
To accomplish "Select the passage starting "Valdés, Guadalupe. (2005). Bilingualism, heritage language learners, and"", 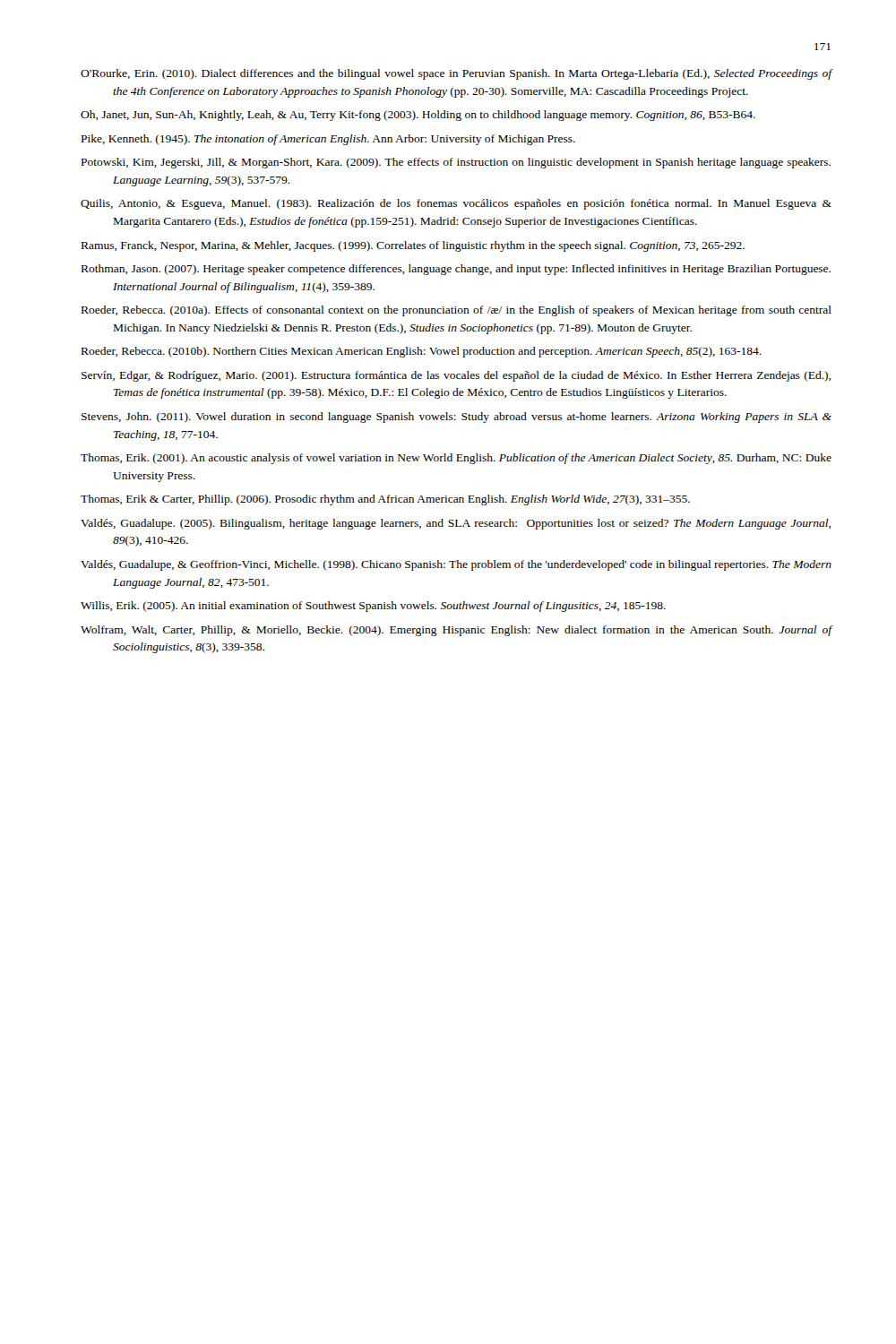I will coord(456,531).
